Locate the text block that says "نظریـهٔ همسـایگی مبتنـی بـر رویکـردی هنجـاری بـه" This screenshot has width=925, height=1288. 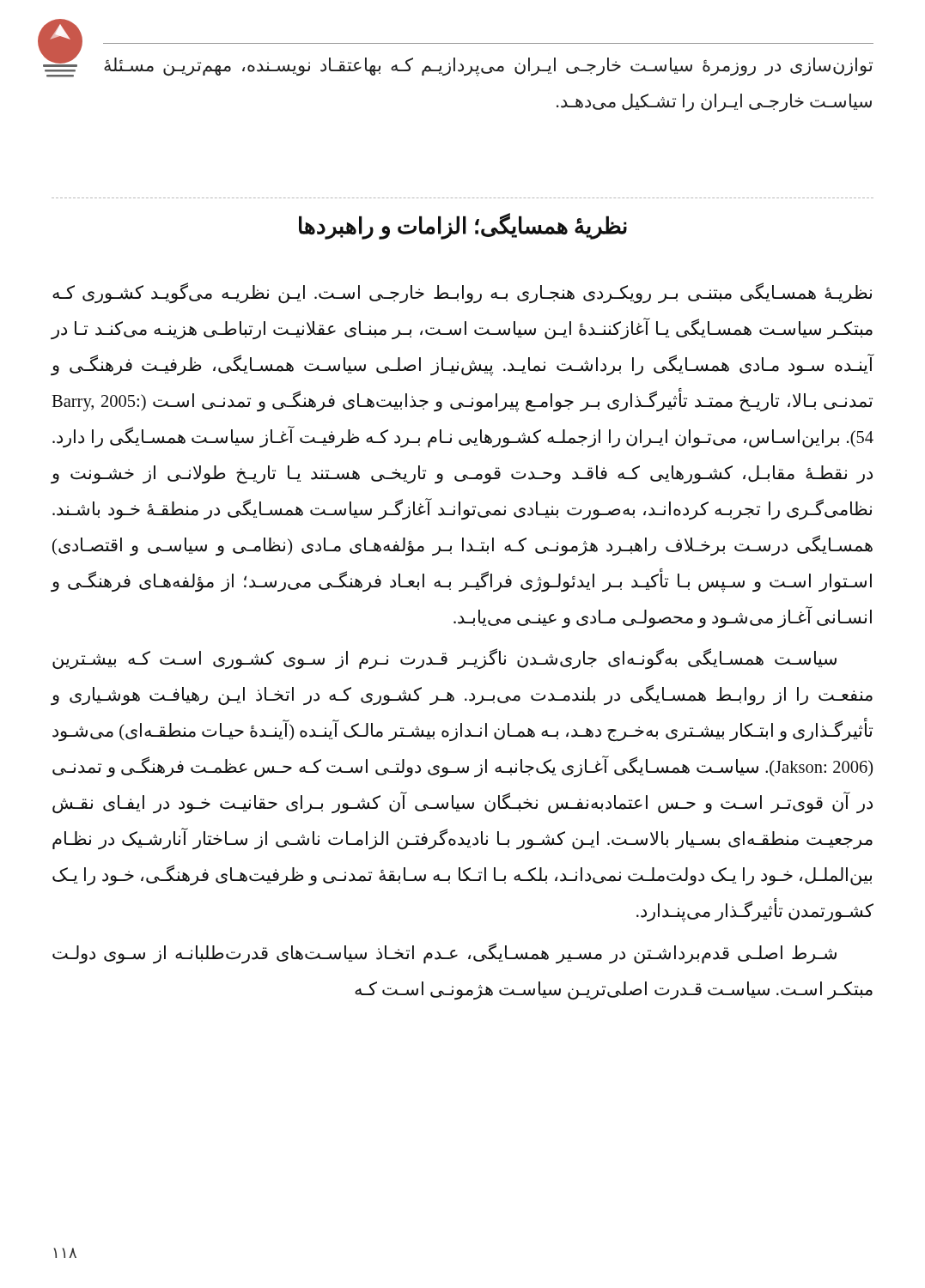coord(462,293)
